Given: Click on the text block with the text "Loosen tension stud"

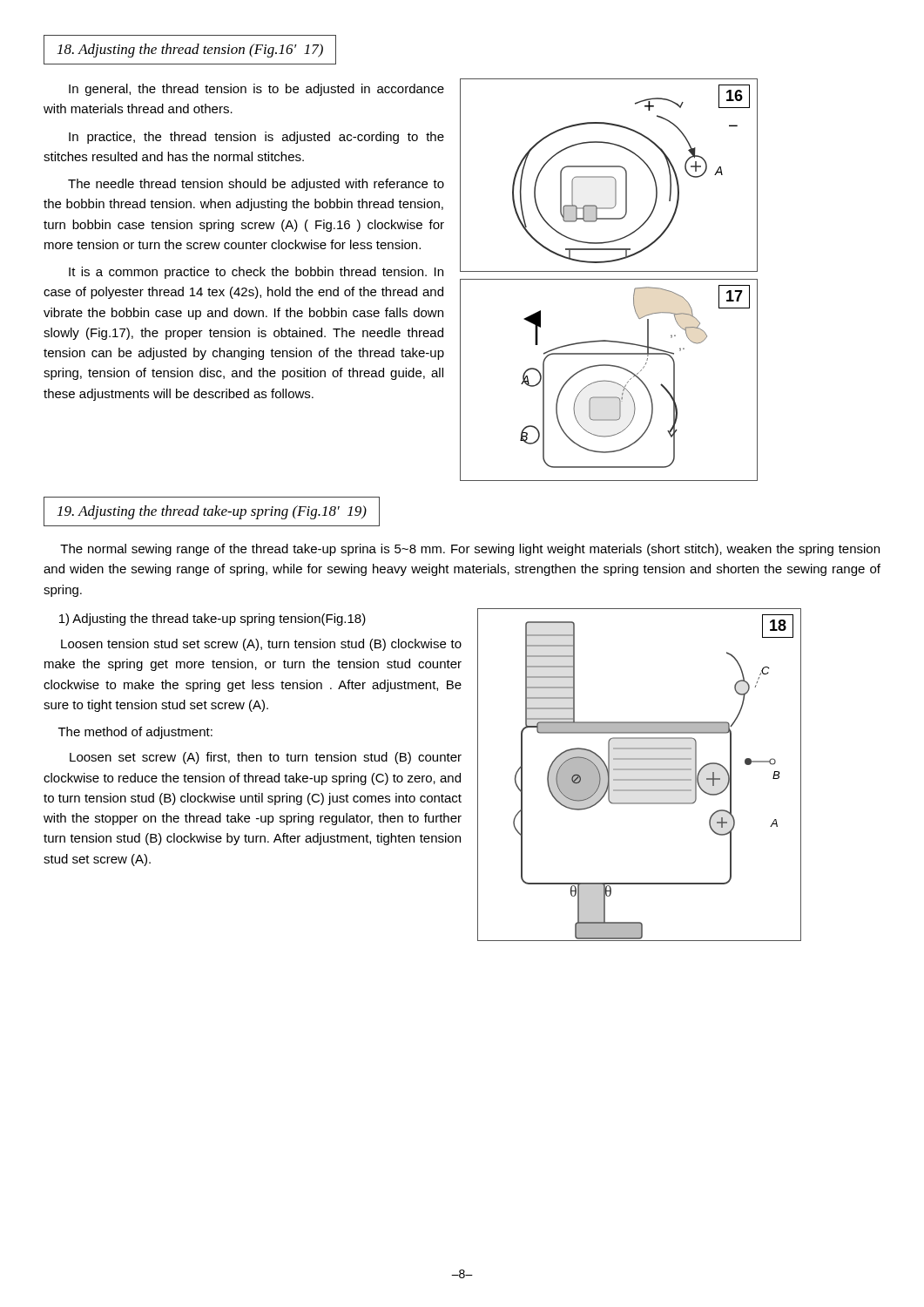Looking at the screenshot, I should pyautogui.click(x=253, y=674).
